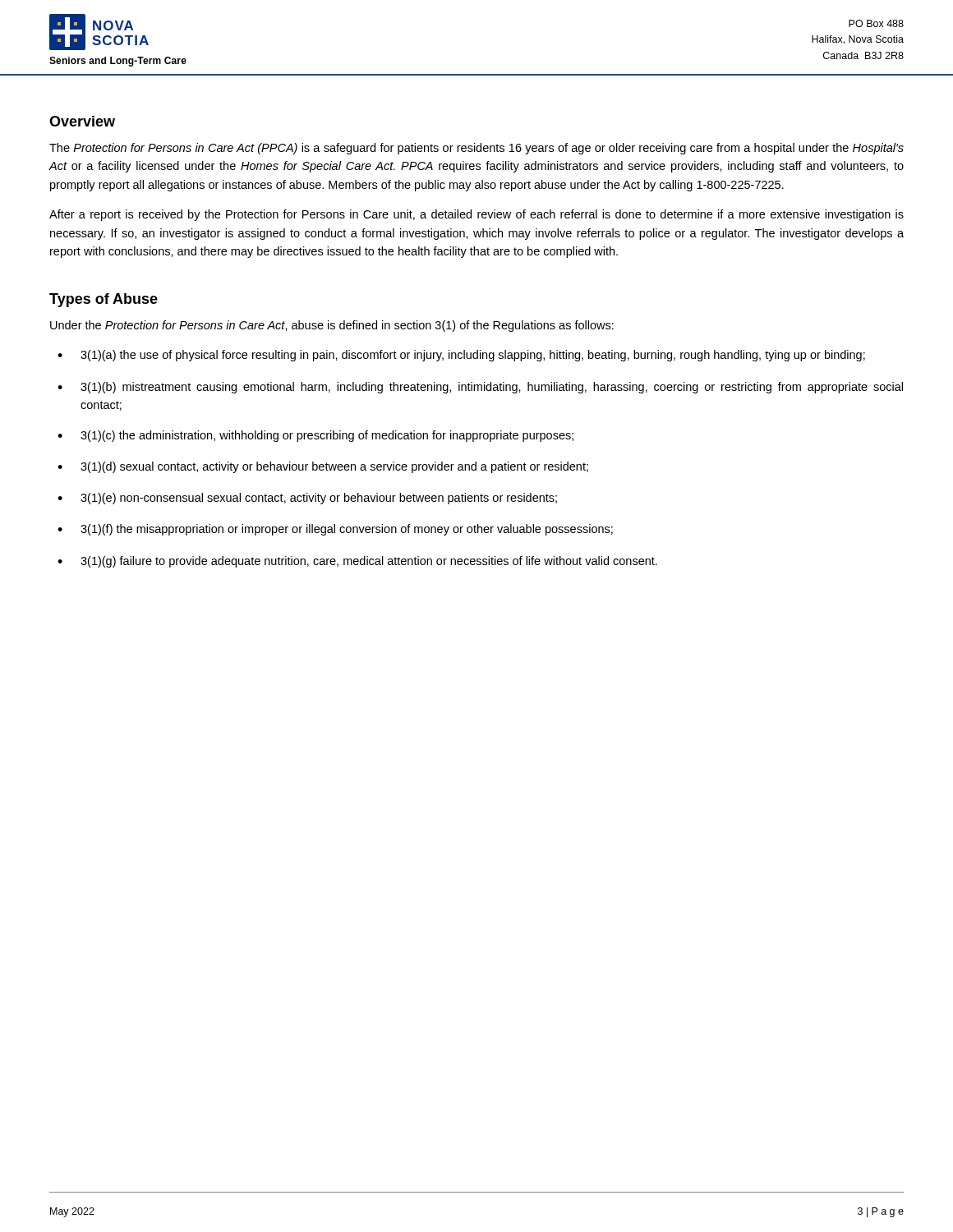Find the list item that says "• 3(1)(d) sexual contact, activity"
This screenshot has width=953, height=1232.
(x=481, y=467)
